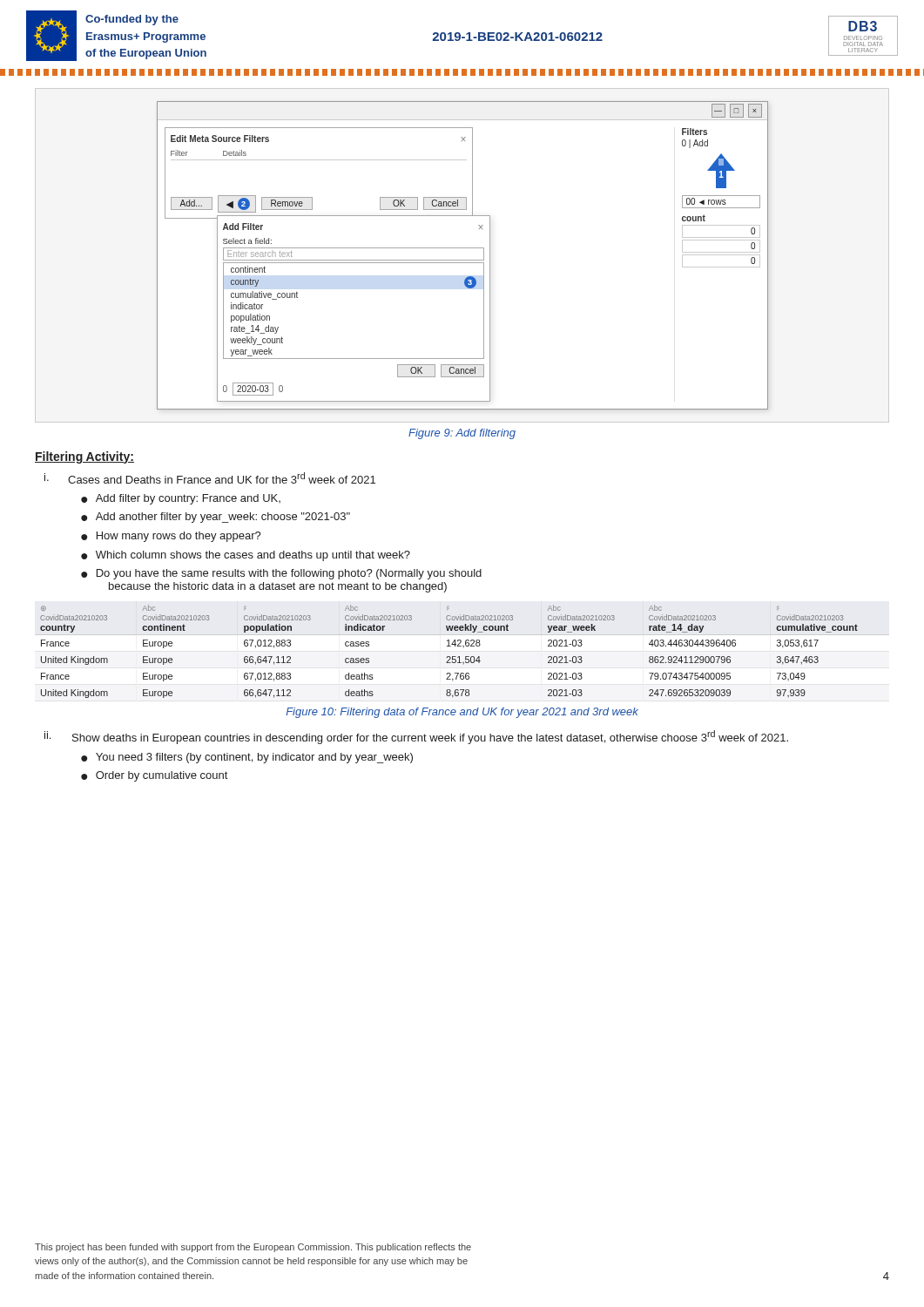
Task: Select the caption with the text "Figure 9: Add filtering"
Action: click(462, 432)
